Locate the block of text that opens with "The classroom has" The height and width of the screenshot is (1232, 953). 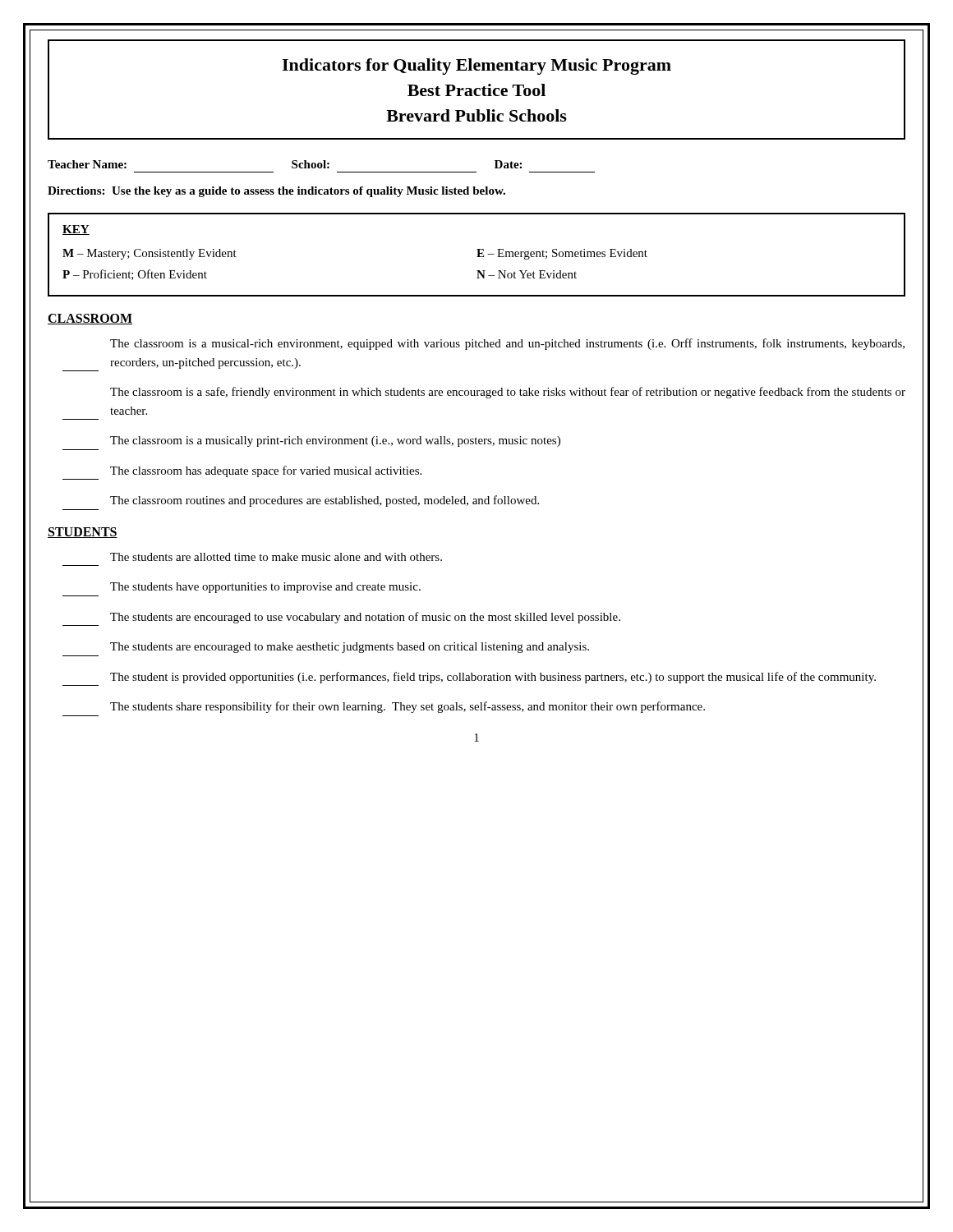pyautogui.click(x=266, y=471)
